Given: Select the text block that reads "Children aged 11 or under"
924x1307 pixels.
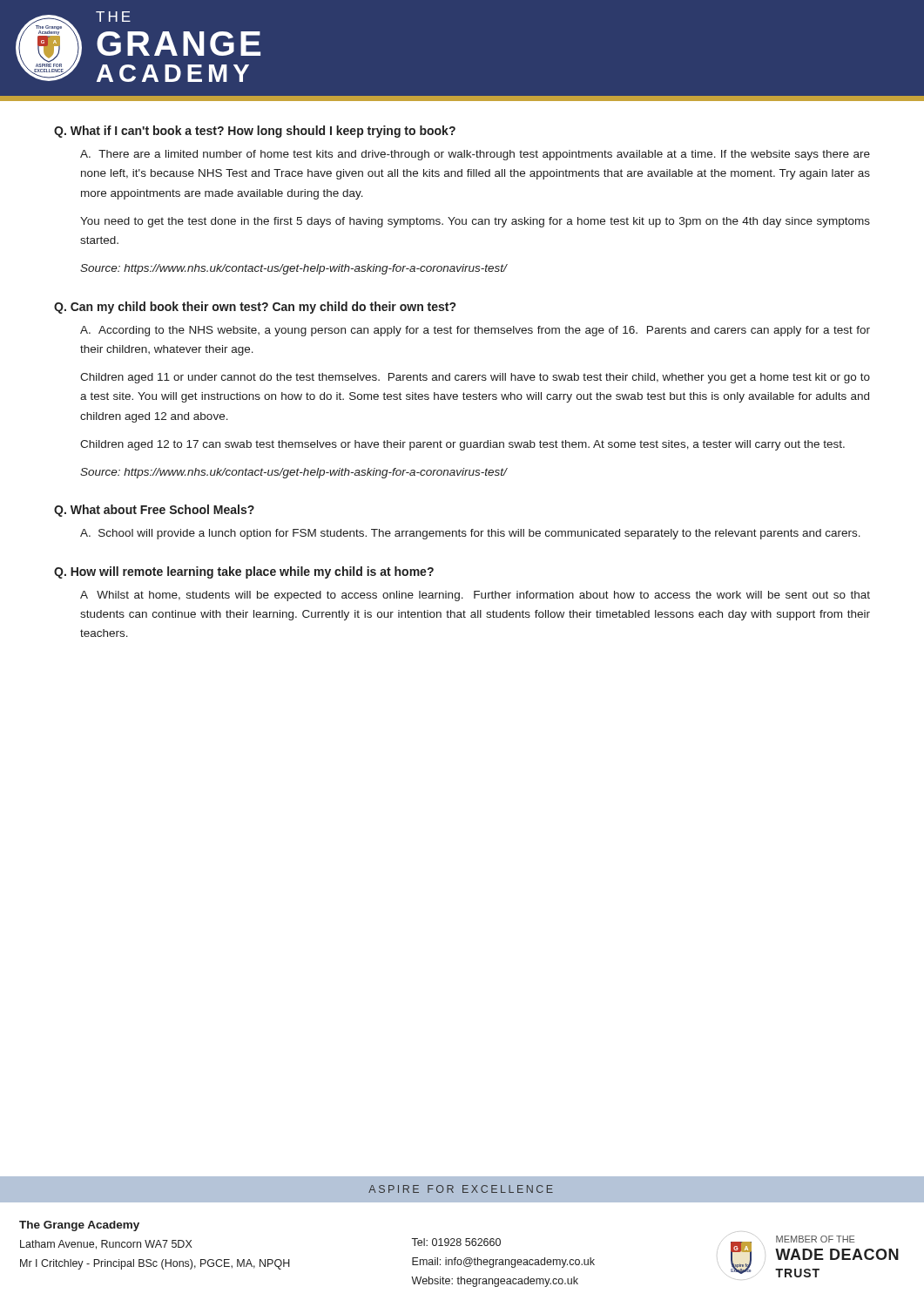Looking at the screenshot, I should [475, 396].
